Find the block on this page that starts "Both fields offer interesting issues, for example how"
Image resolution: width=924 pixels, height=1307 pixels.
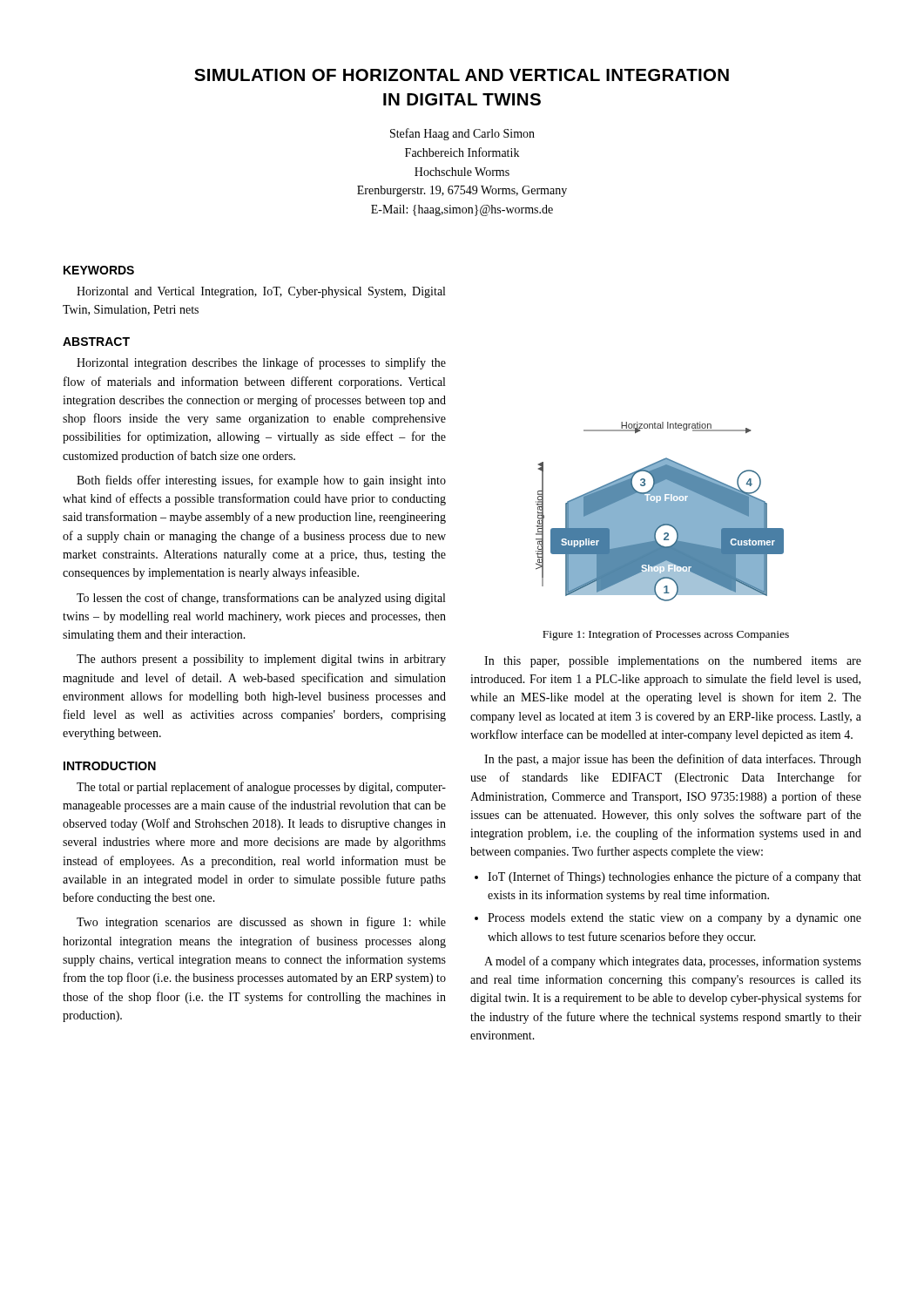click(254, 527)
